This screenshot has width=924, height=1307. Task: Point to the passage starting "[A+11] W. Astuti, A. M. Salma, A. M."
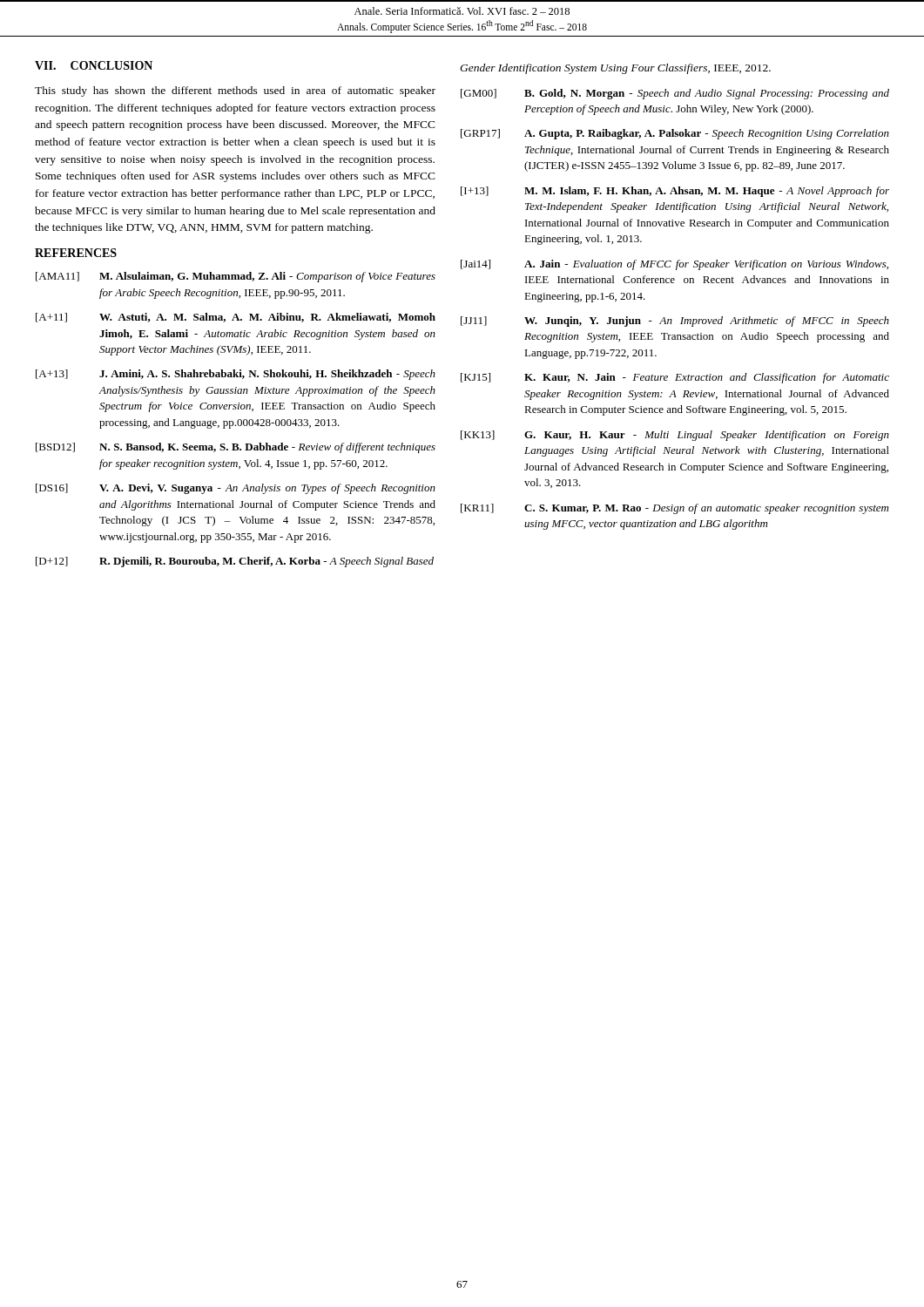pyautogui.click(x=235, y=333)
